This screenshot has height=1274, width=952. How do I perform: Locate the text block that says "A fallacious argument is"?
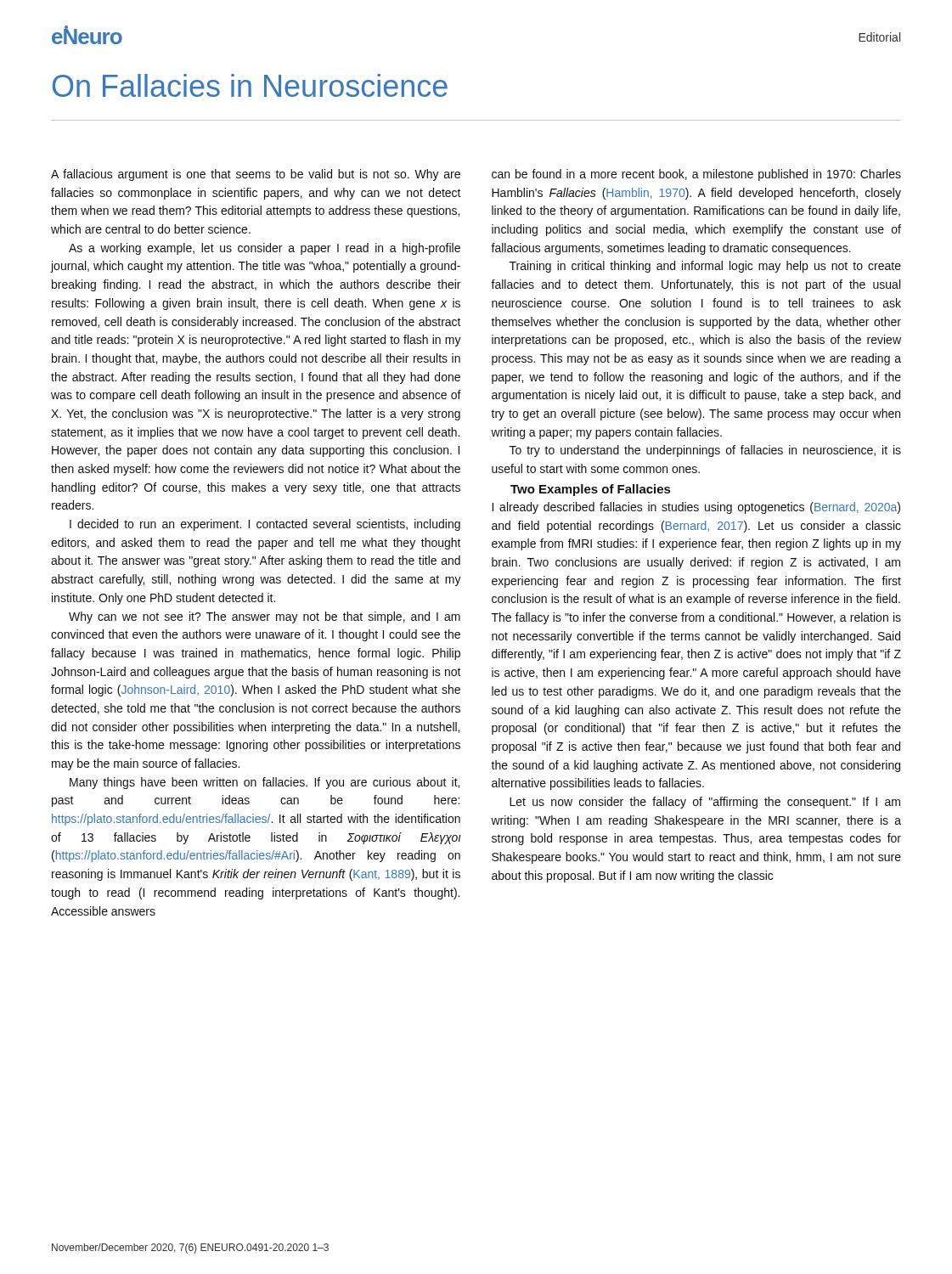[x=256, y=543]
